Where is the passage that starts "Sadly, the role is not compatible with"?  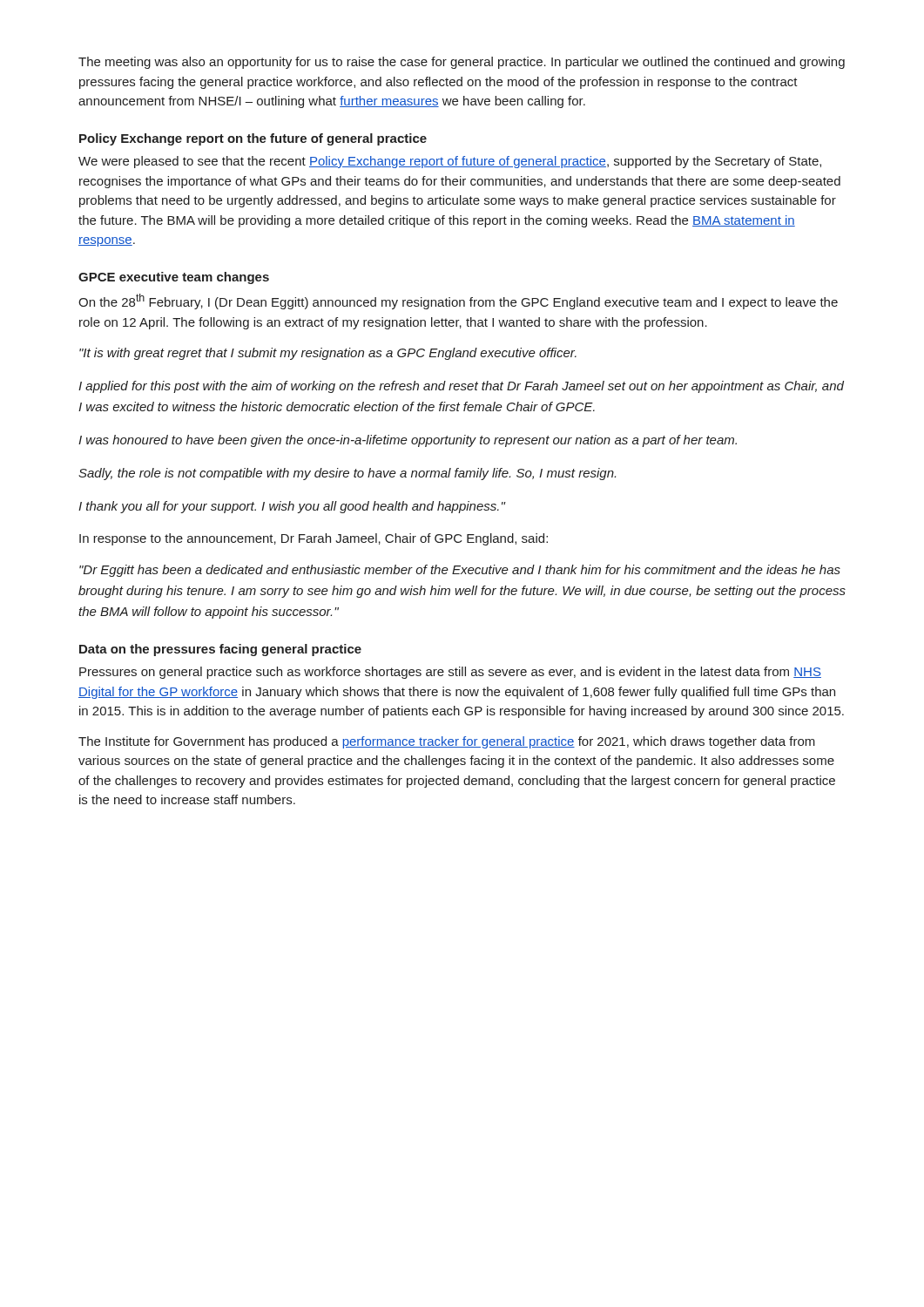coord(462,473)
